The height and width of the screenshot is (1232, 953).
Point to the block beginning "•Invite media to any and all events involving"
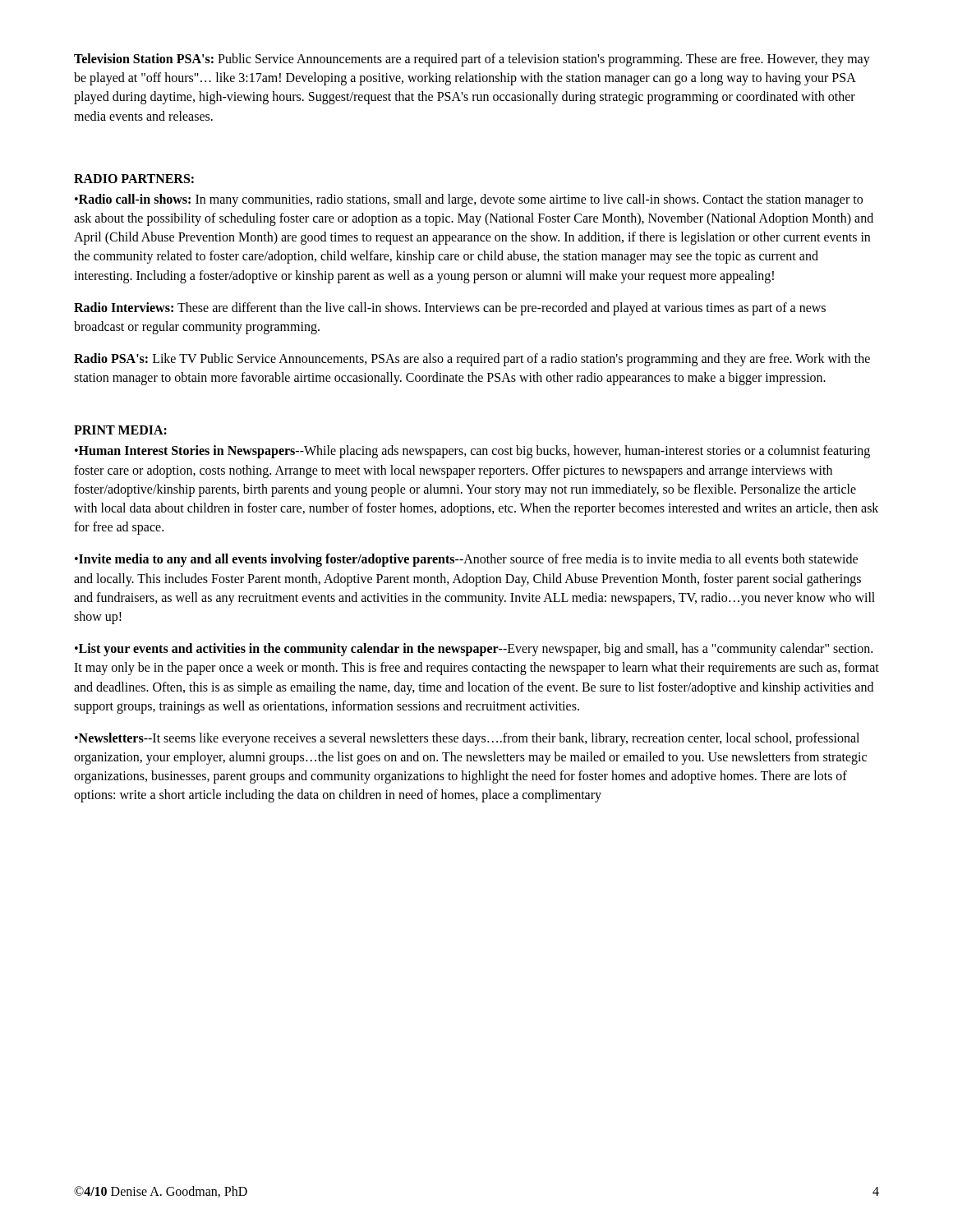(x=475, y=588)
